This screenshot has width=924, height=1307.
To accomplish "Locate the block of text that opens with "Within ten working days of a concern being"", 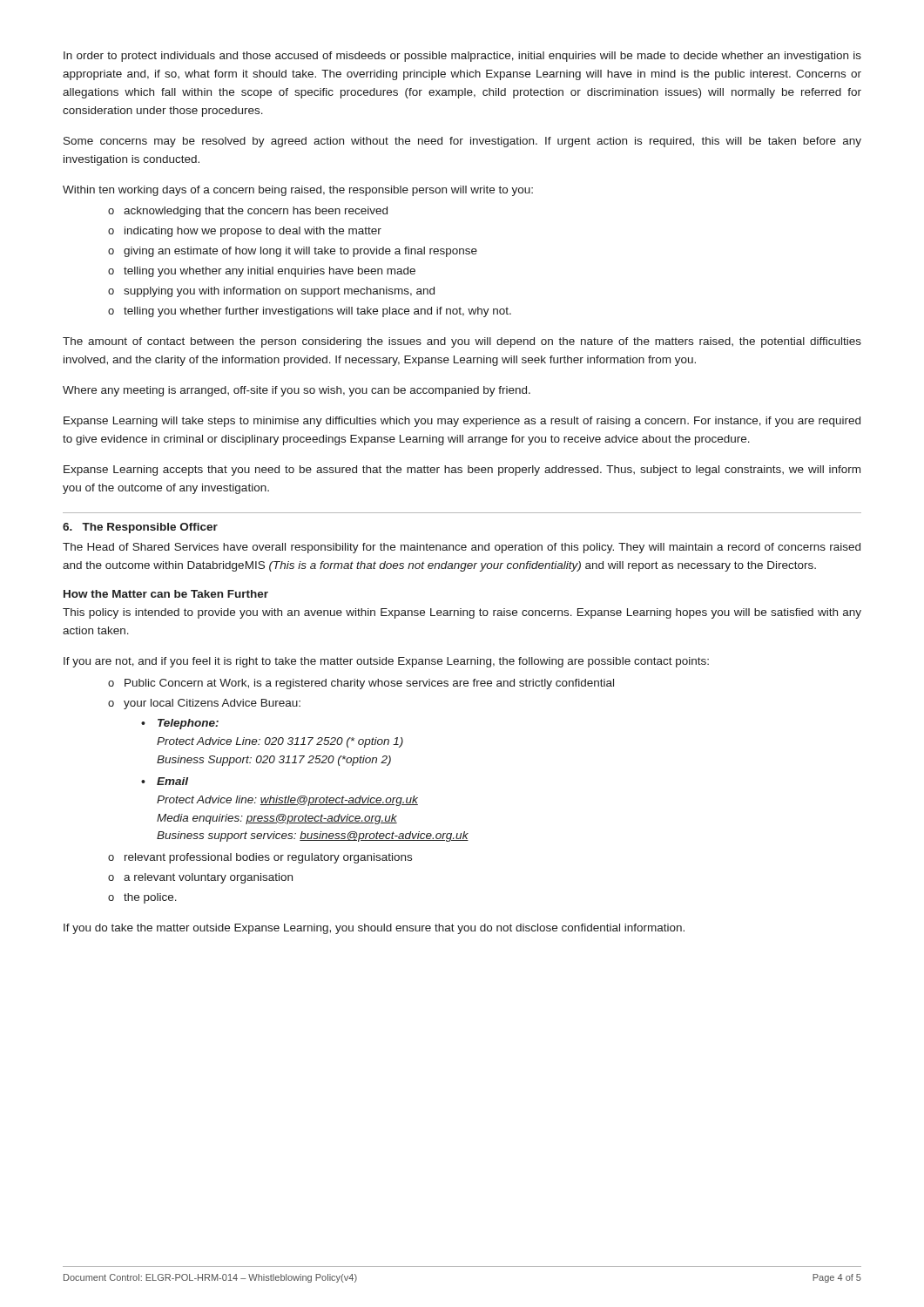I will click(x=298, y=189).
